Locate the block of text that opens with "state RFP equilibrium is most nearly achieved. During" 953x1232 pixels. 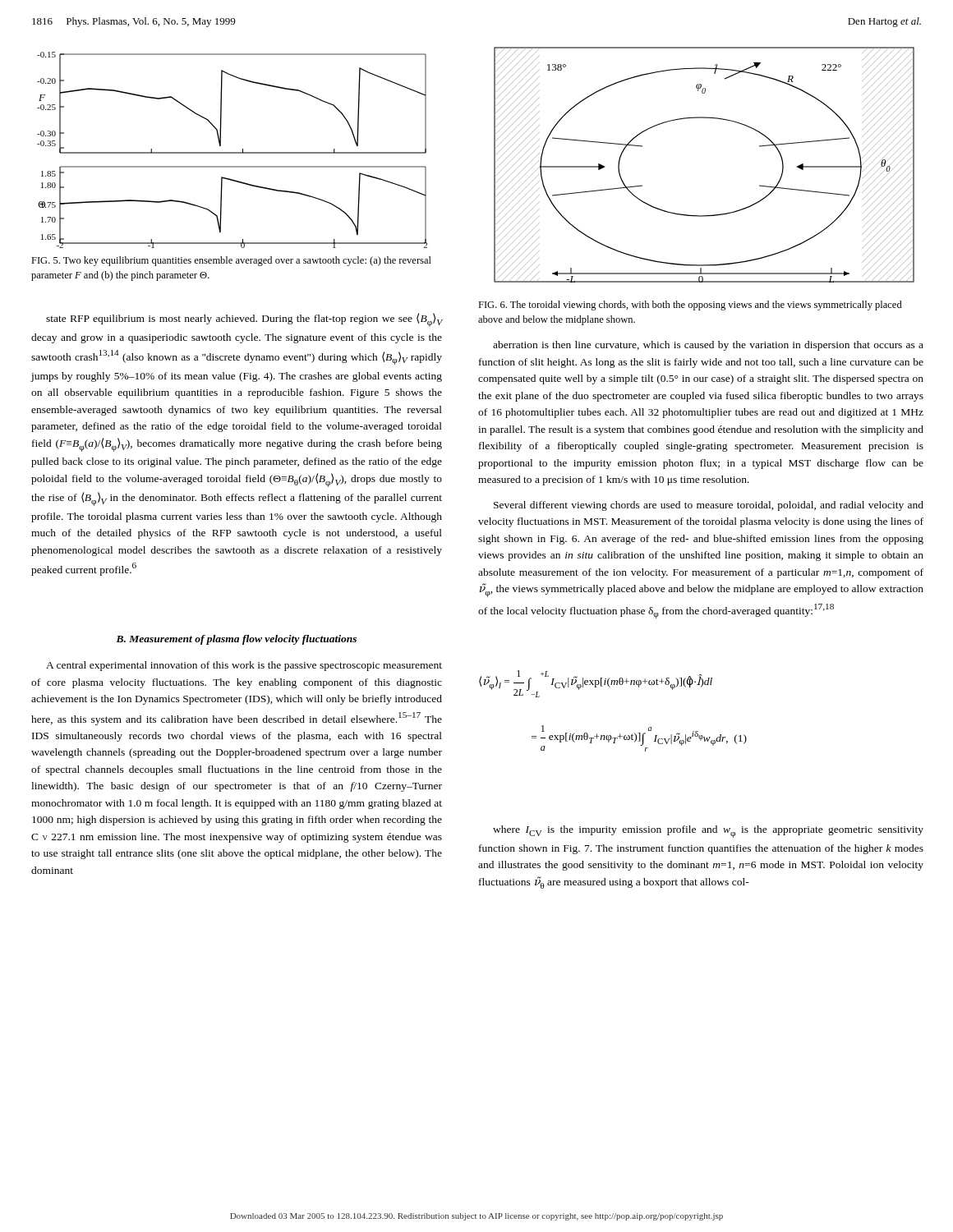(x=237, y=444)
